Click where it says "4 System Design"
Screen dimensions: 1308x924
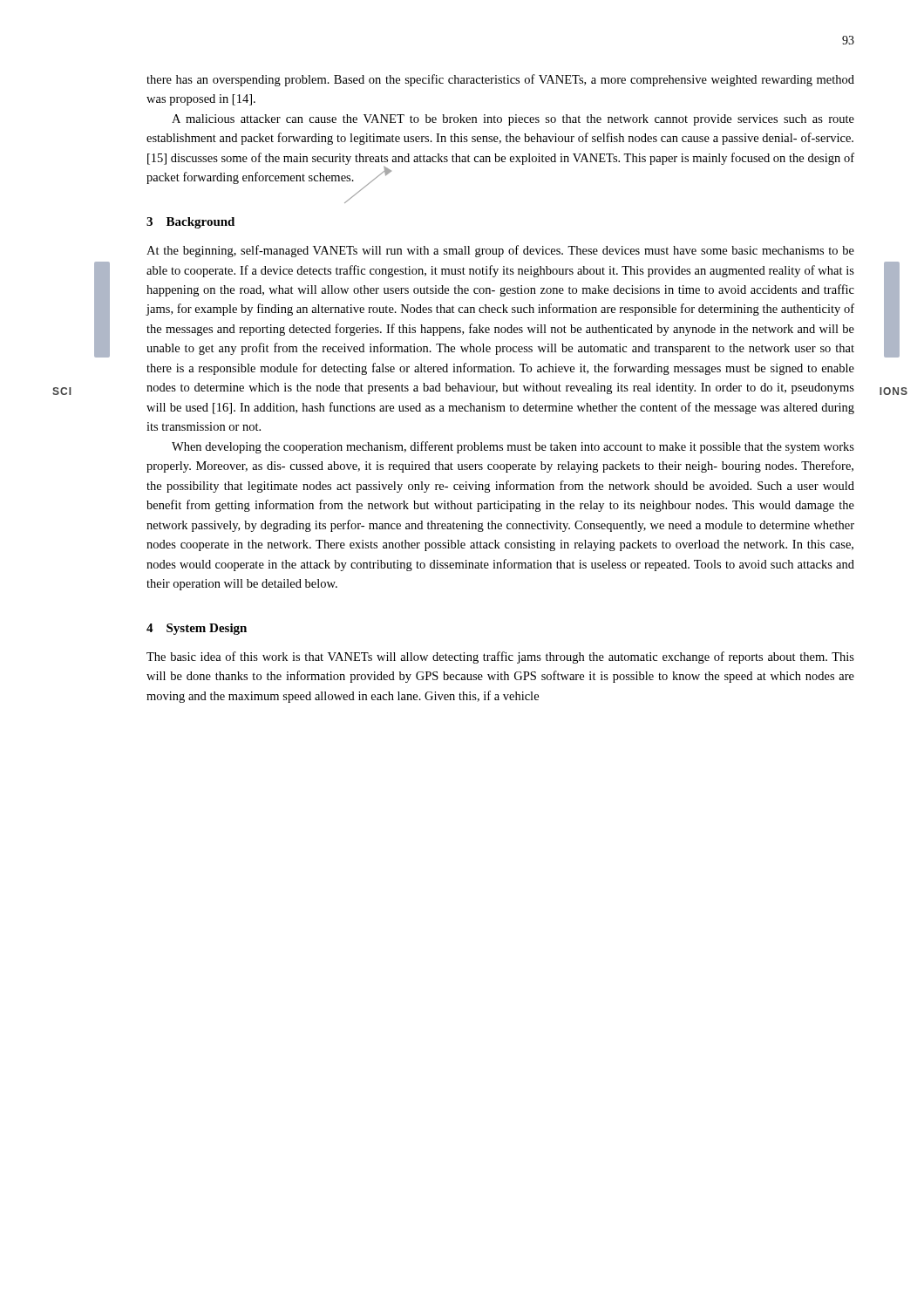point(197,627)
